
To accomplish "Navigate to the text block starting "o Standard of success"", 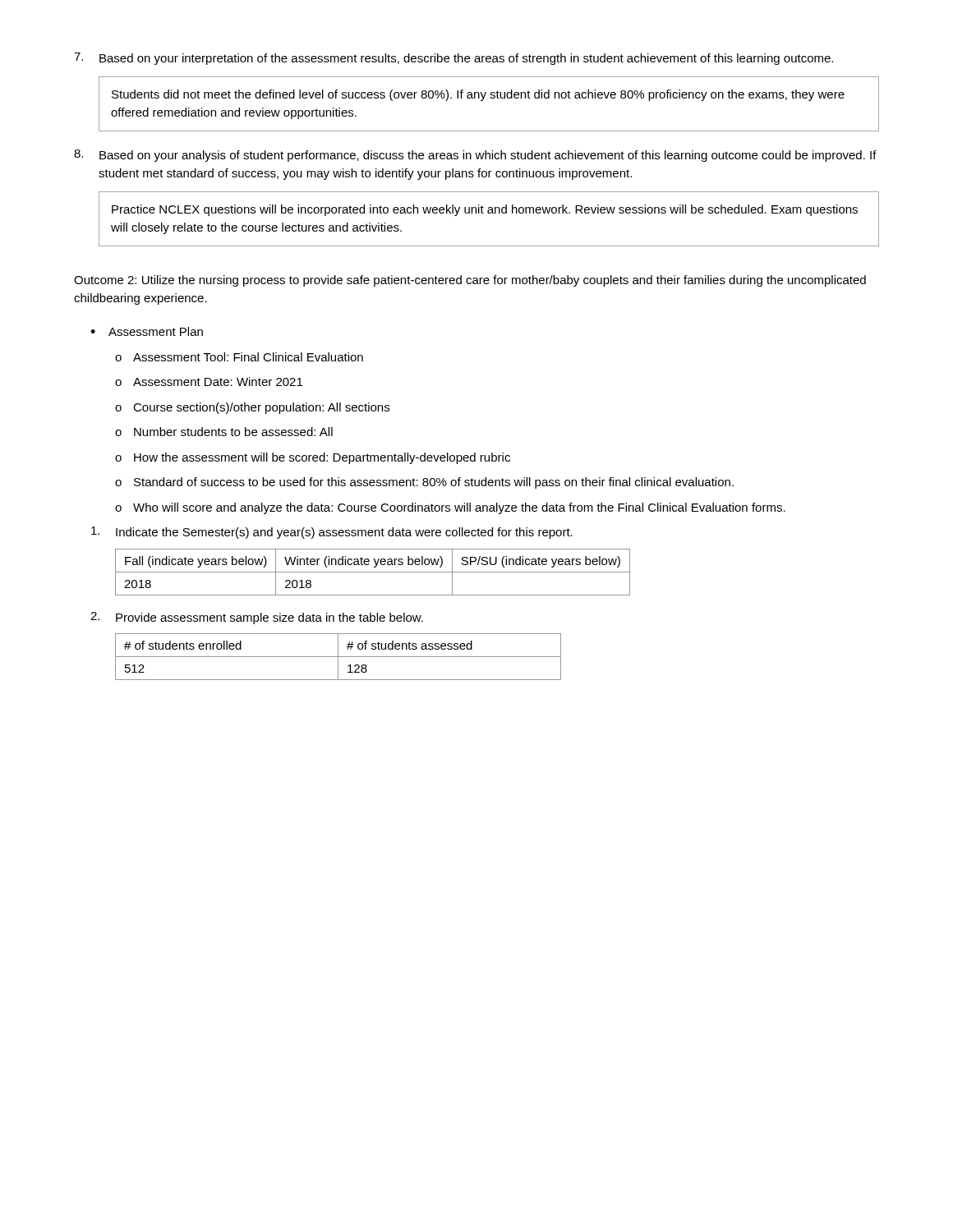I will (425, 483).
